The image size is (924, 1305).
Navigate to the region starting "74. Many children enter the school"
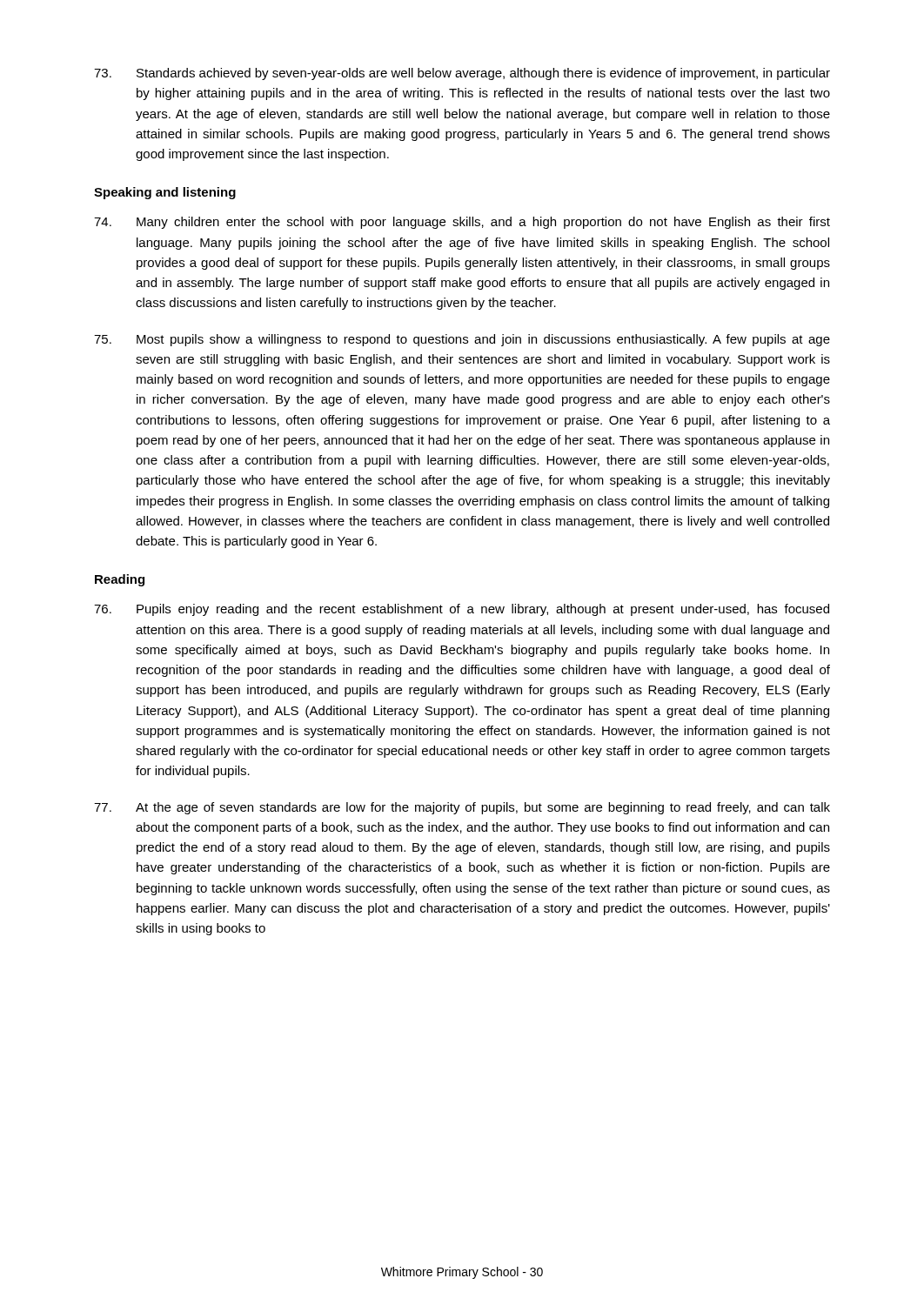pos(462,262)
